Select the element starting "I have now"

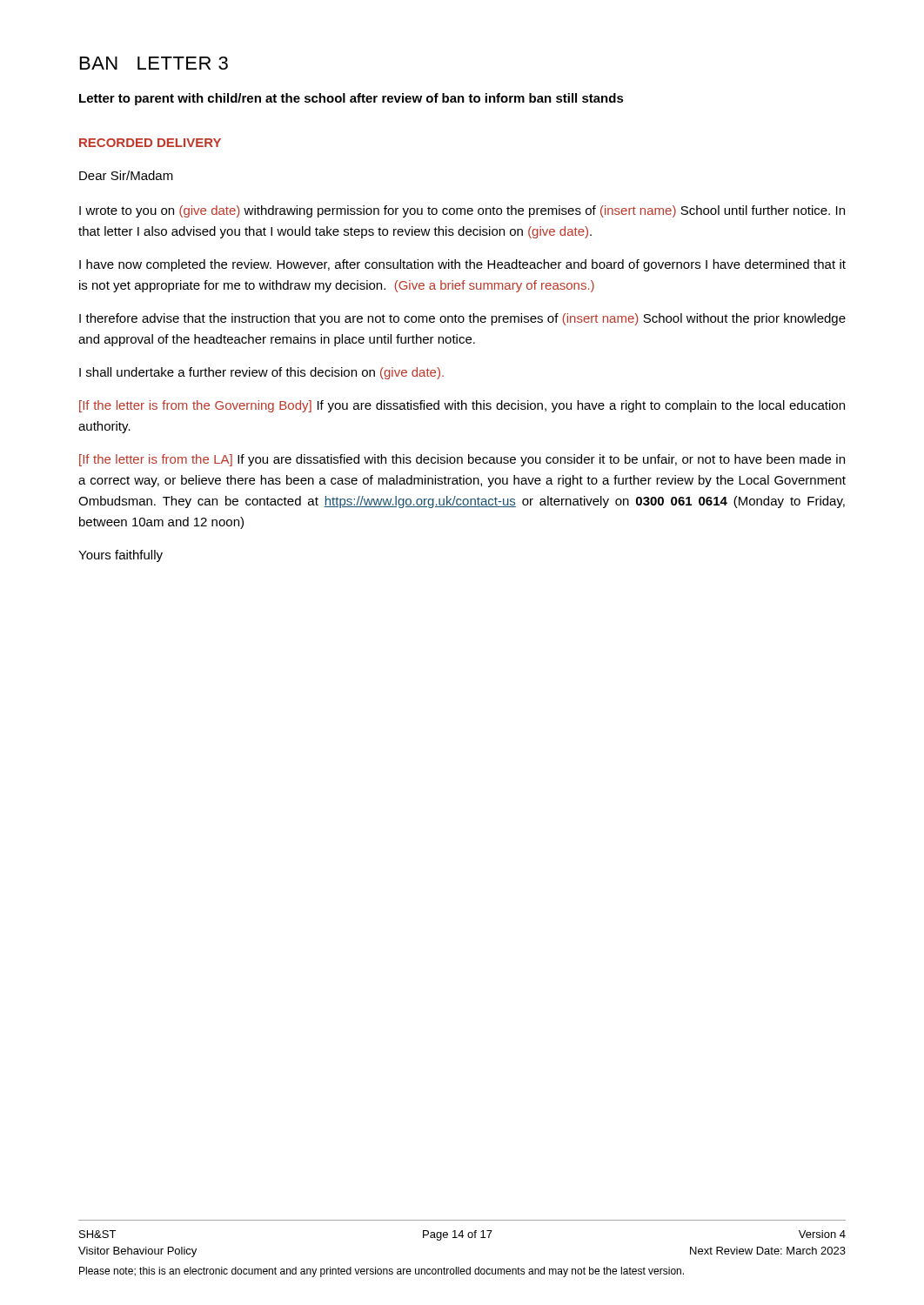462,274
